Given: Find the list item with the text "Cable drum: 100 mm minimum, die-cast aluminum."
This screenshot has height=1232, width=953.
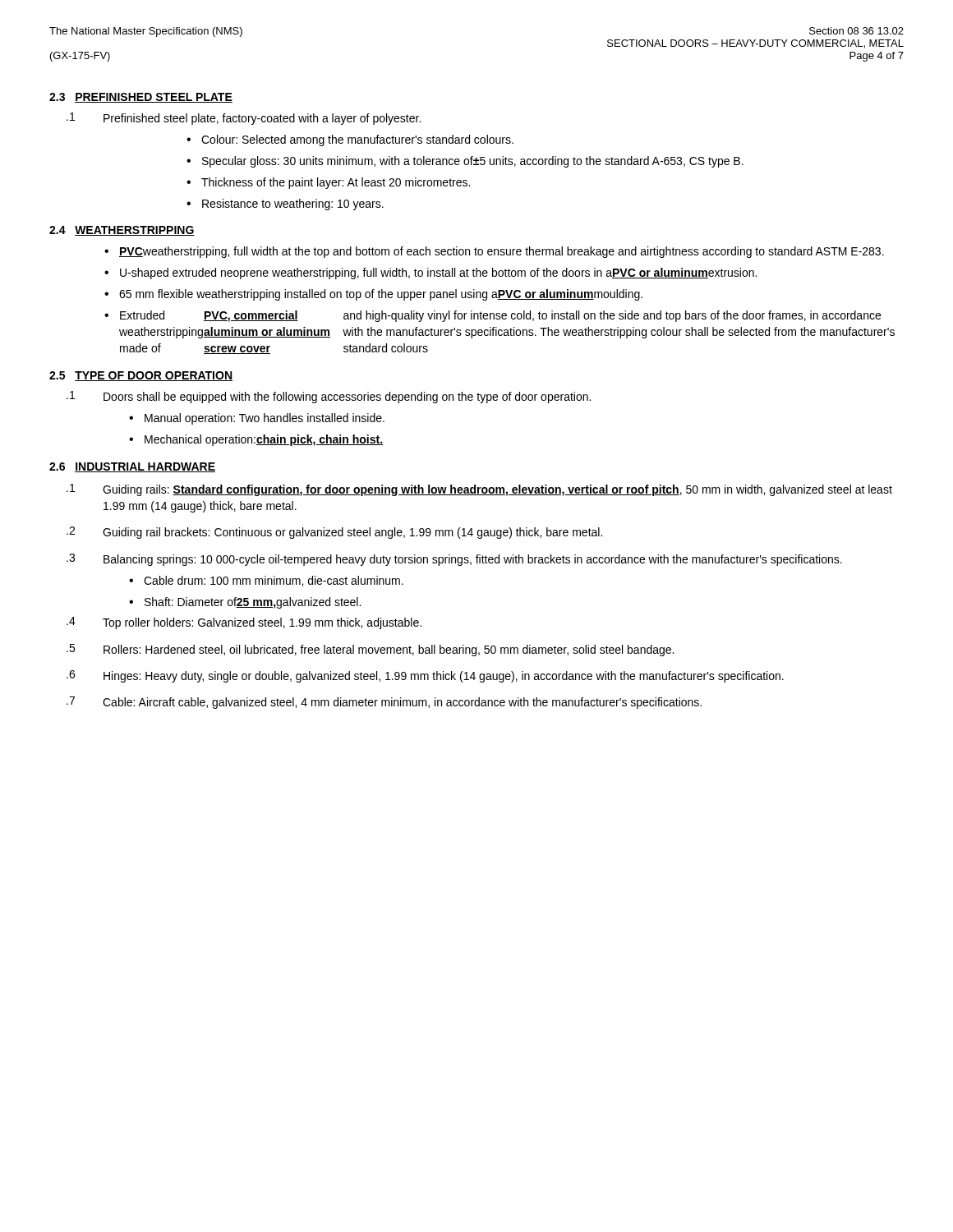Looking at the screenshot, I should tap(274, 581).
